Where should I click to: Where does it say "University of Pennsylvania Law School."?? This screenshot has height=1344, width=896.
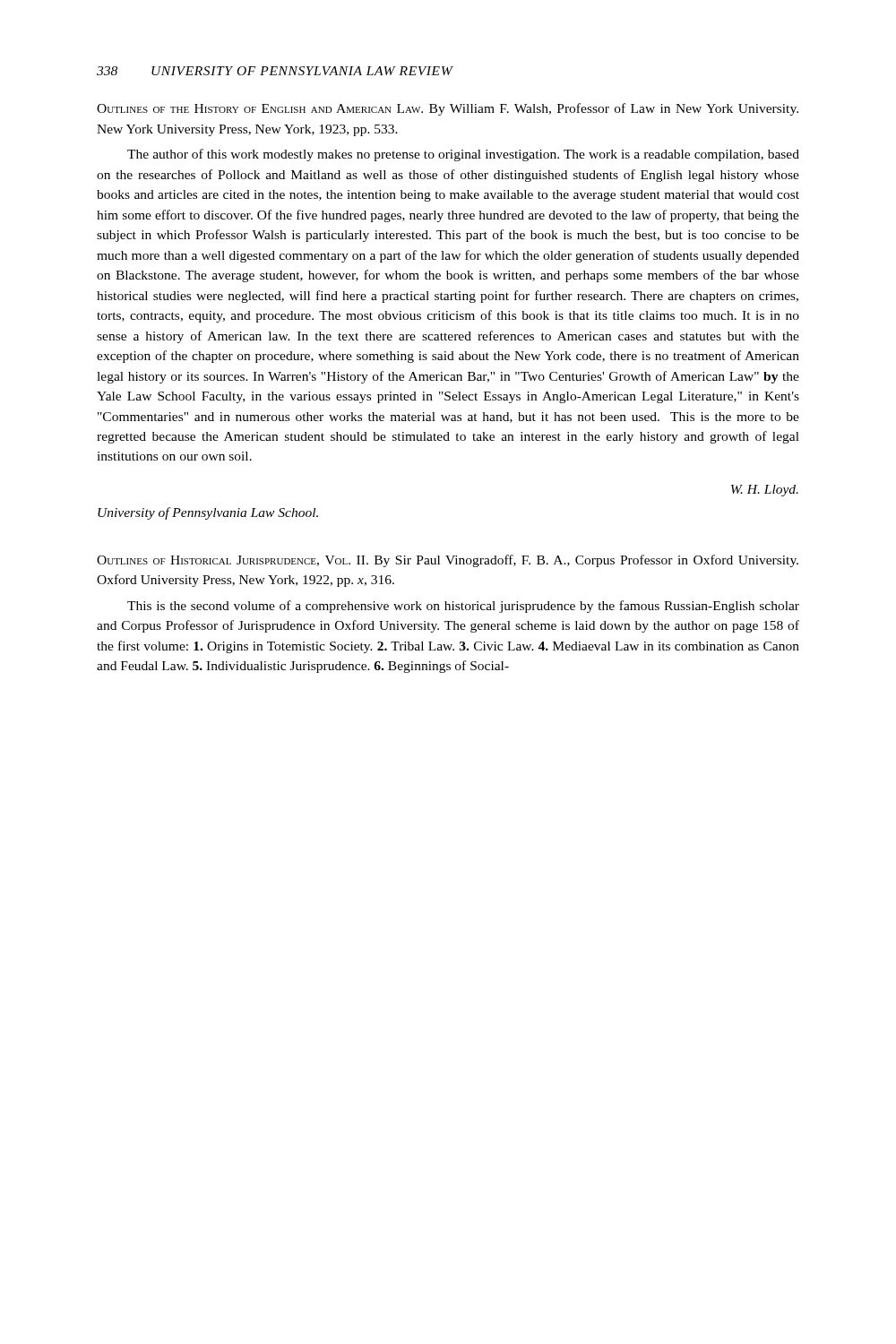click(x=208, y=512)
